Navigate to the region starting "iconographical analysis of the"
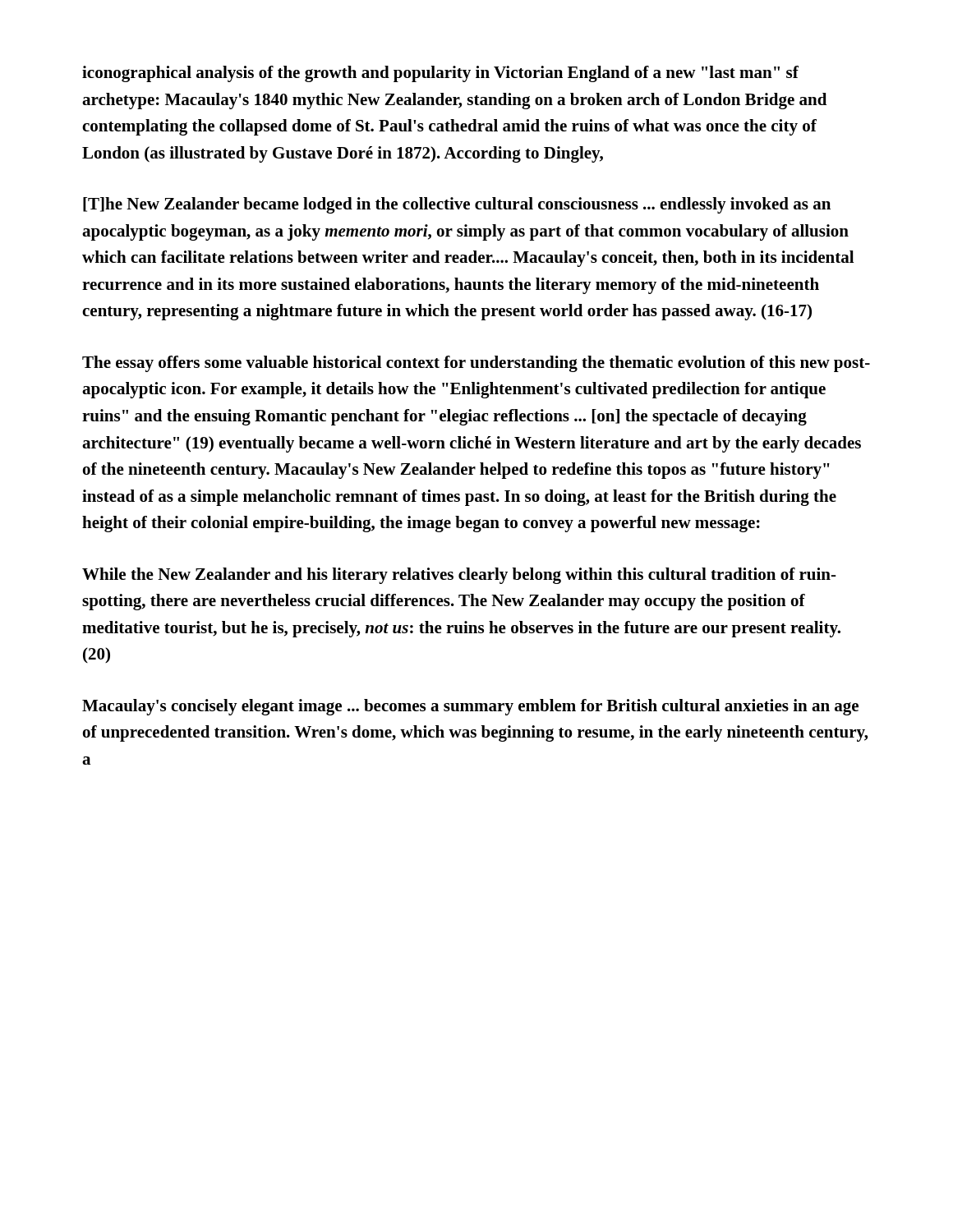The width and height of the screenshot is (953, 1232). [454, 112]
